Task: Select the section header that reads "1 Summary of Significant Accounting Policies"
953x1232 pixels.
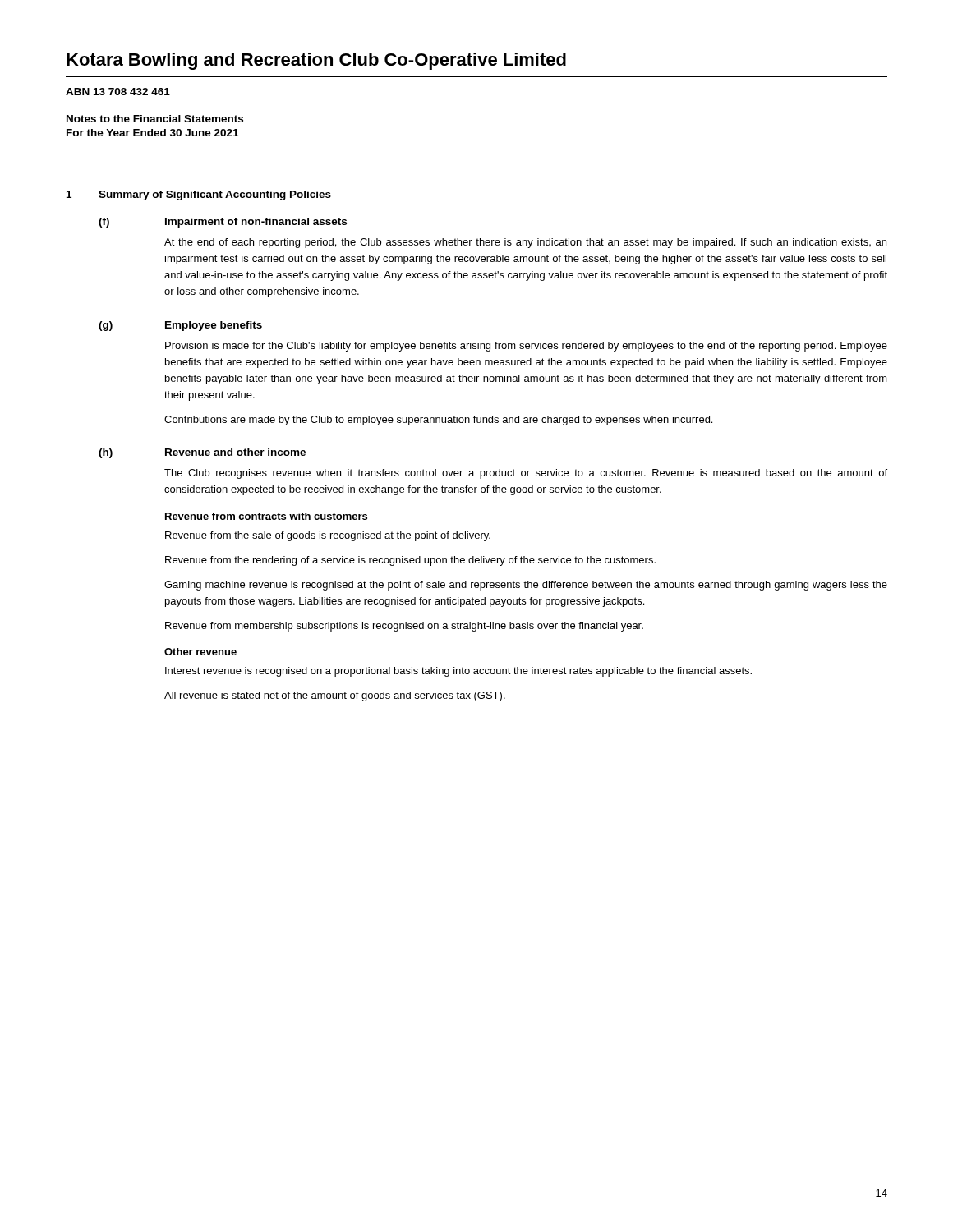Action: [x=198, y=194]
